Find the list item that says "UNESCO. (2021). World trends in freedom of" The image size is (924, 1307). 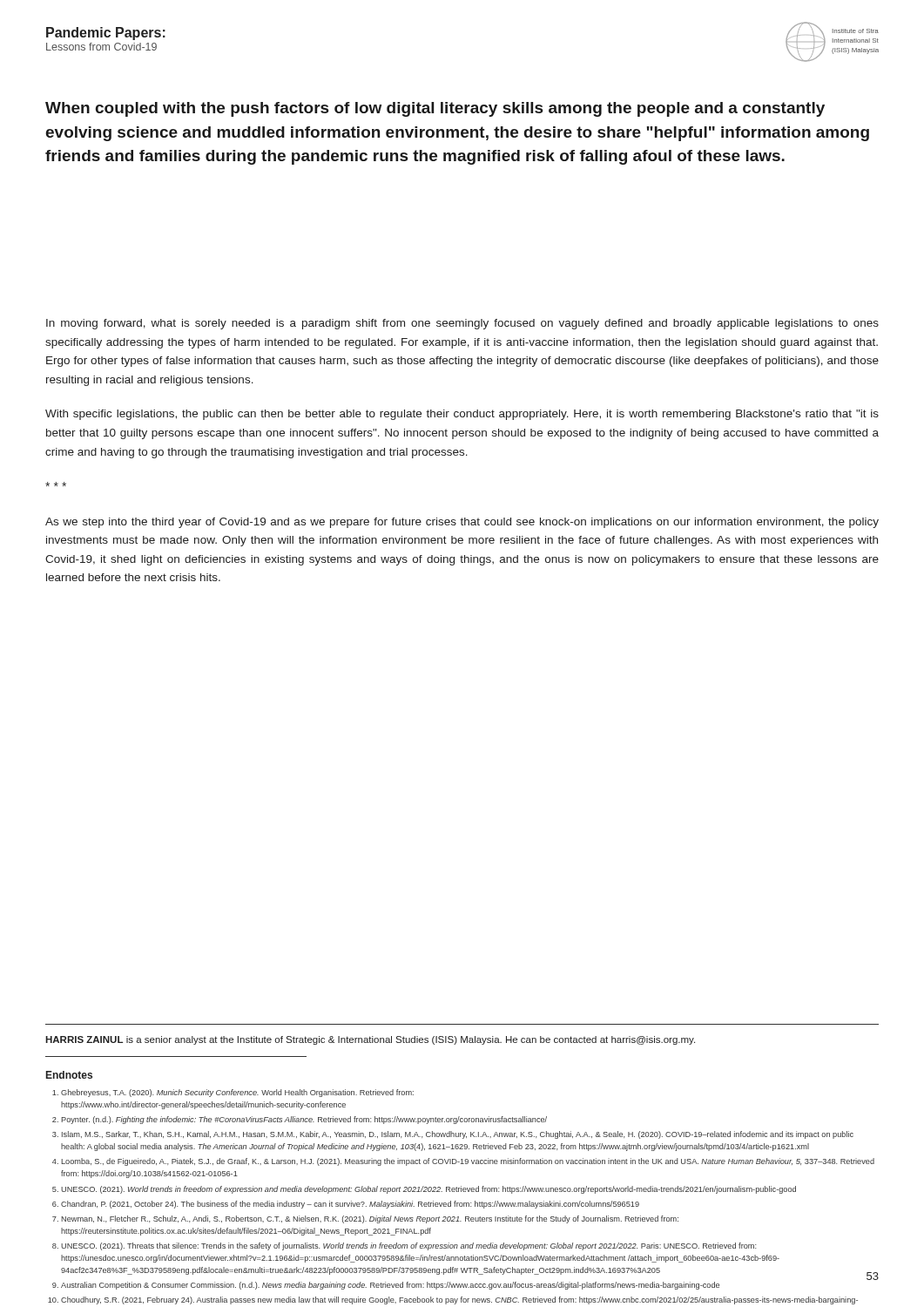pos(429,1189)
